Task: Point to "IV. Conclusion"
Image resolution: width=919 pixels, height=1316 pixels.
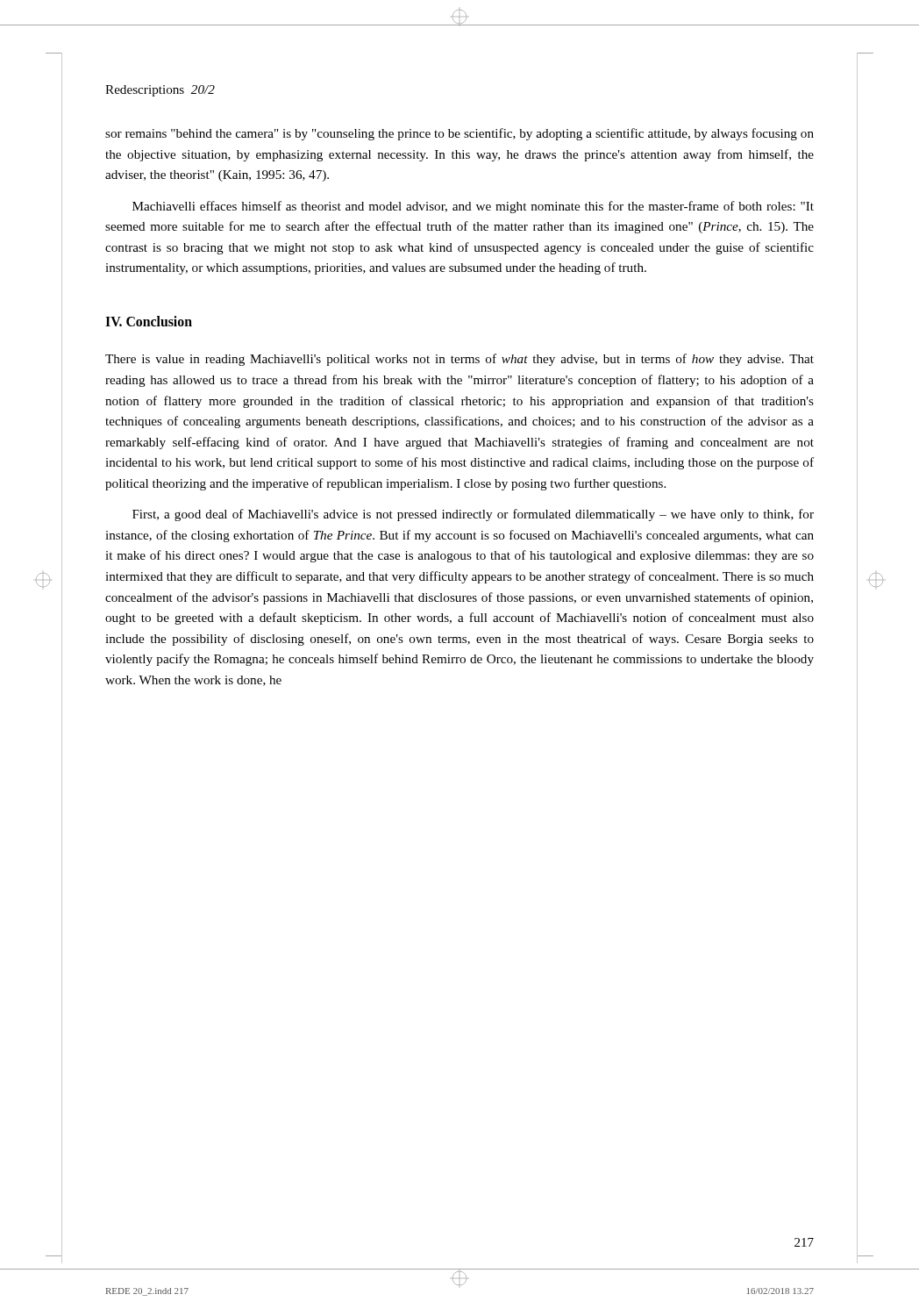Action: (149, 321)
